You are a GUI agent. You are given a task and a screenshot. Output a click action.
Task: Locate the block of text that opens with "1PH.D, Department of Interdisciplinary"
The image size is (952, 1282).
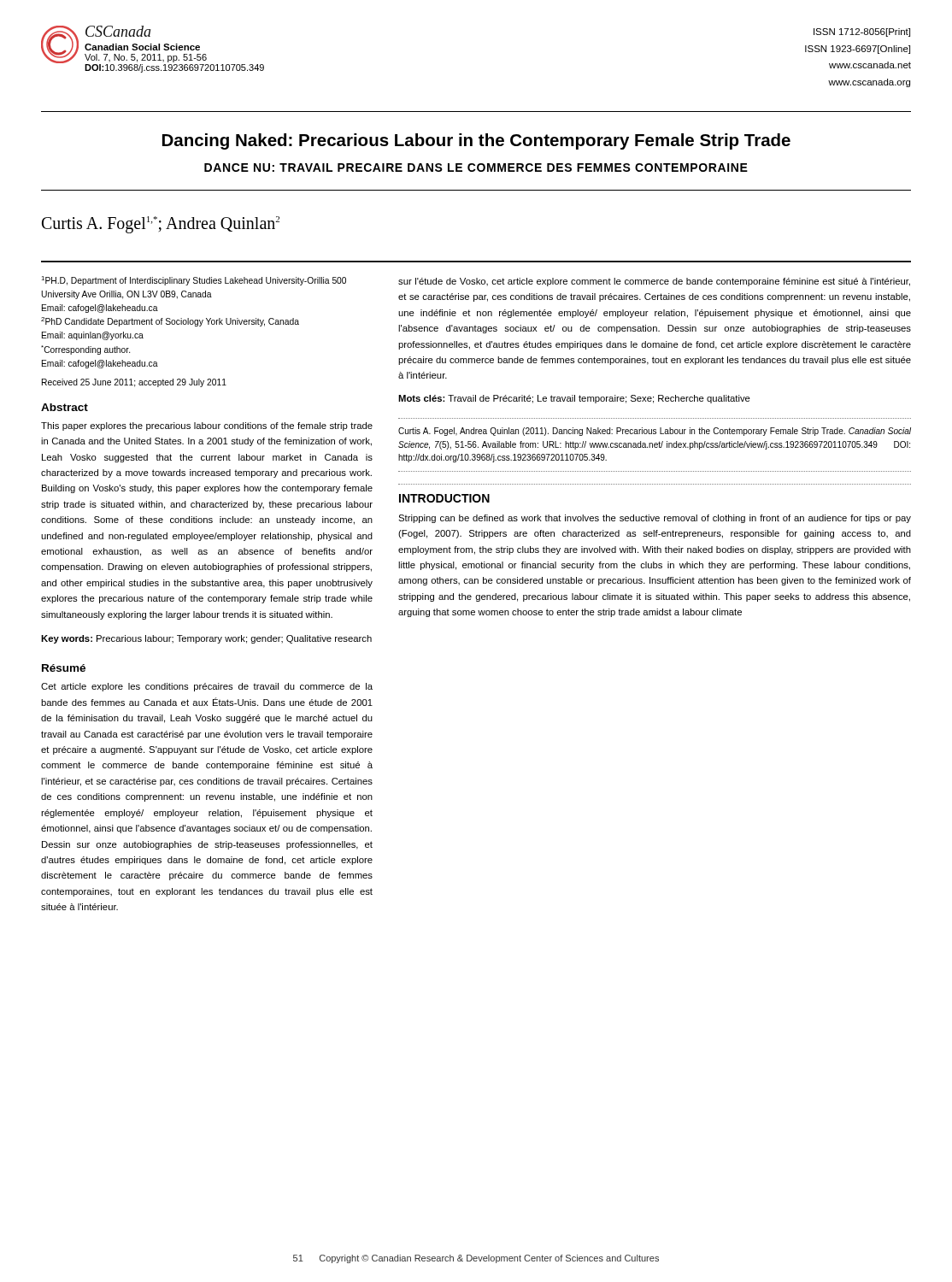pos(194,321)
